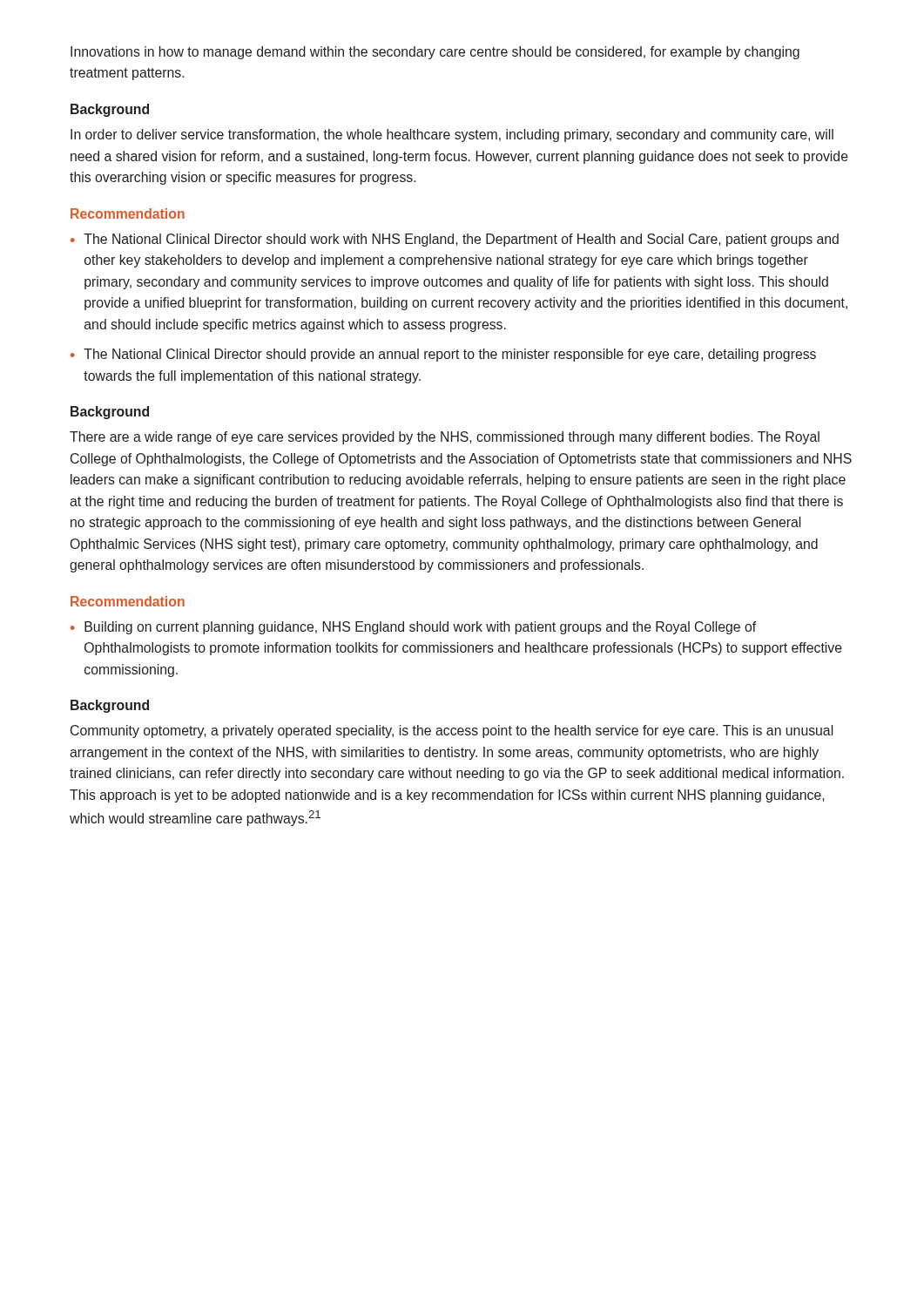Click on the text block with the text "Community optometry, a"
This screenshot has height=1307, width=924.
point(457,775)
